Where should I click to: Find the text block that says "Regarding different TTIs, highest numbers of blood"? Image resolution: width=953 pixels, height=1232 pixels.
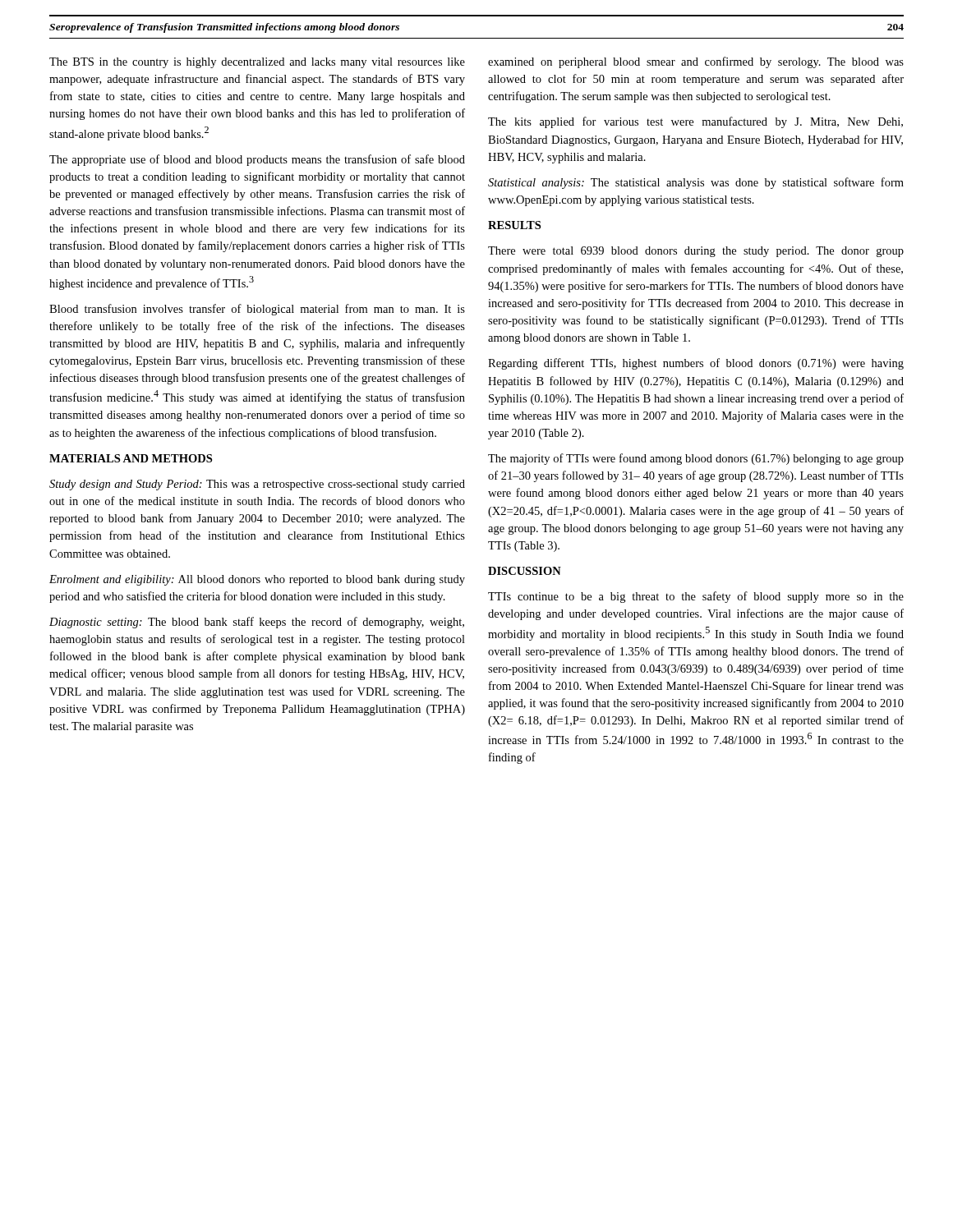tap(696, 399)
